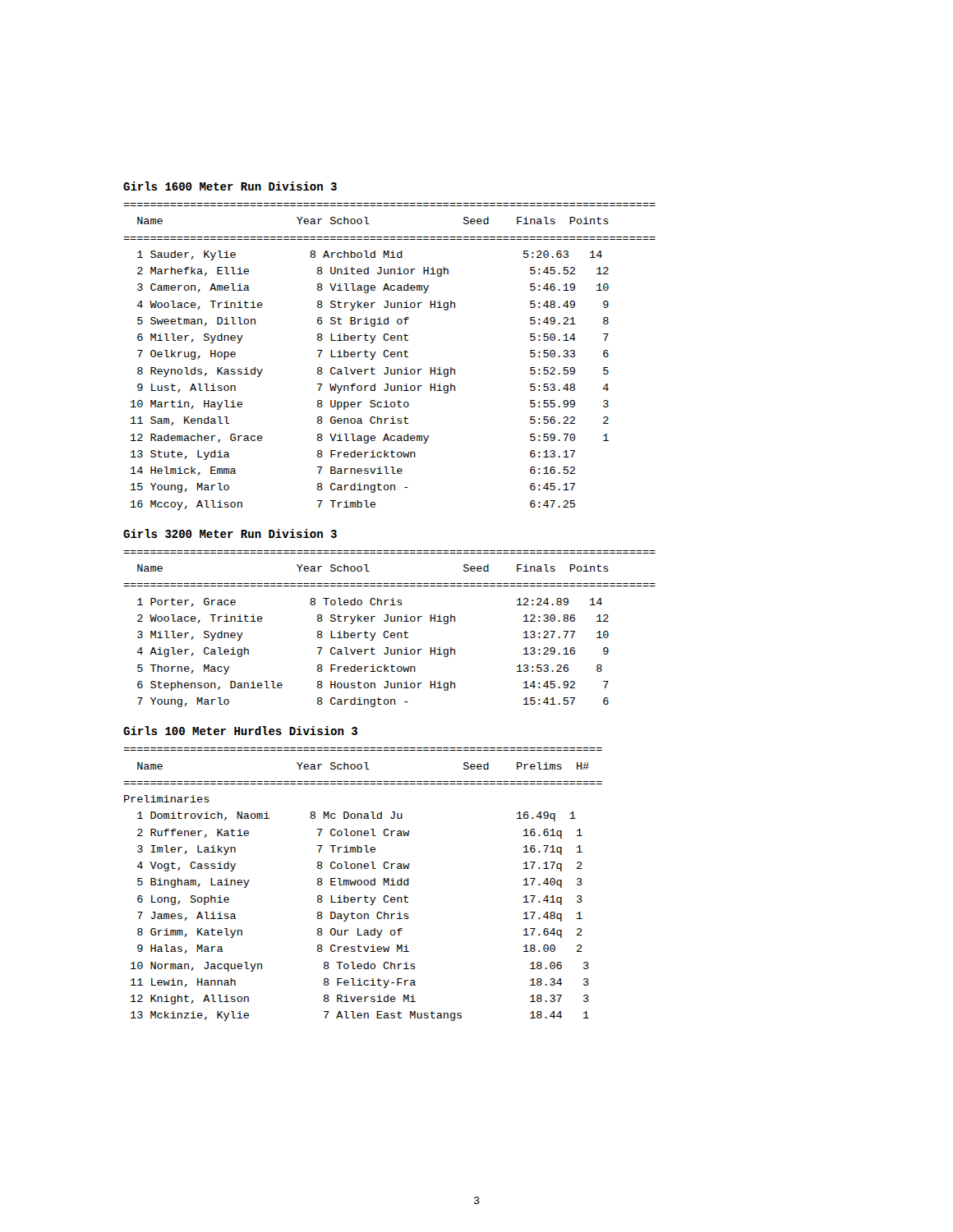Find the section header on this page that starts "Girls 100 Meter Hurdles"
Viewport: 953px width, 1232px height.
point(241,732)
